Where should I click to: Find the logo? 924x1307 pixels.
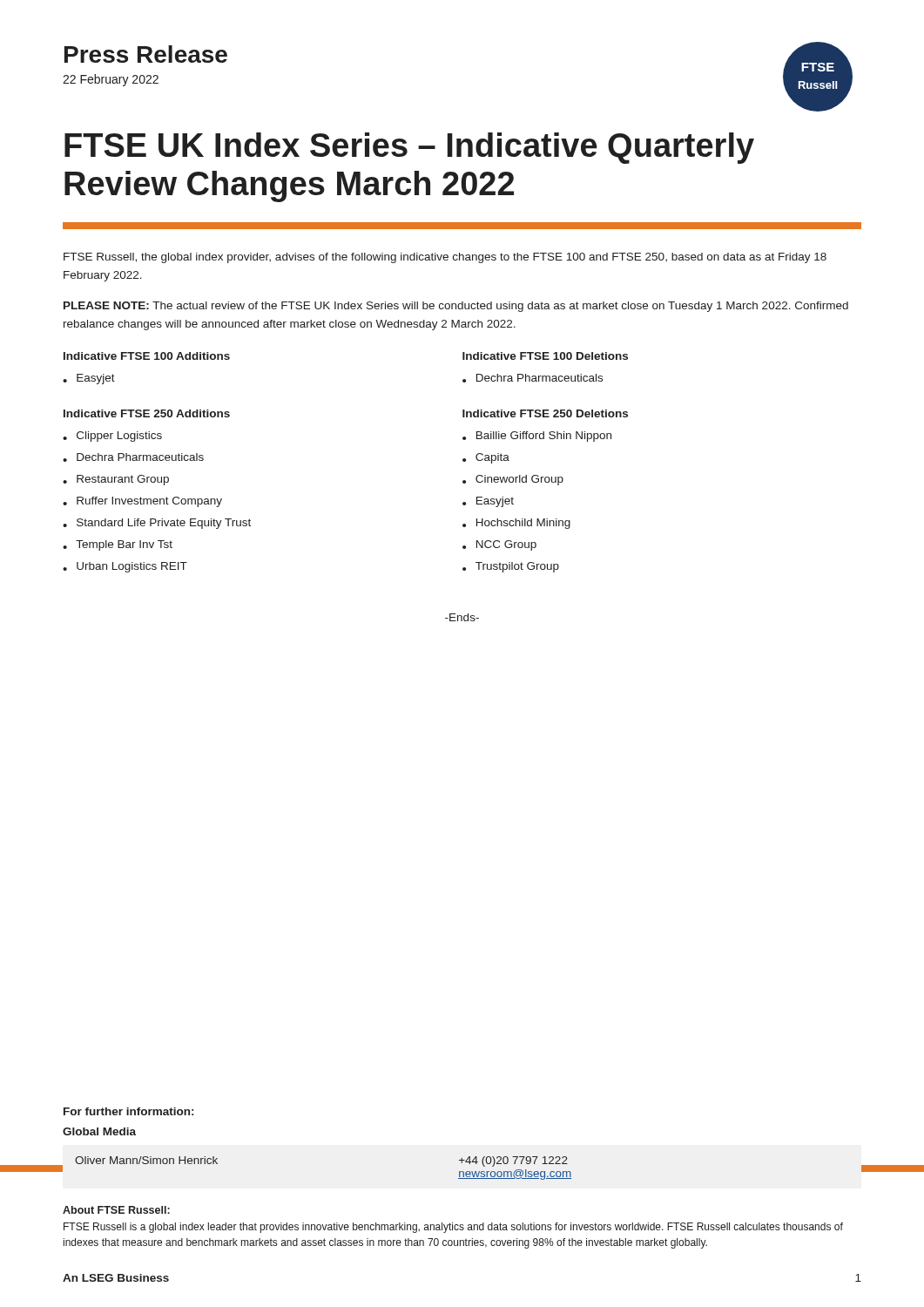pyautogui.click(x=818, y=77)
